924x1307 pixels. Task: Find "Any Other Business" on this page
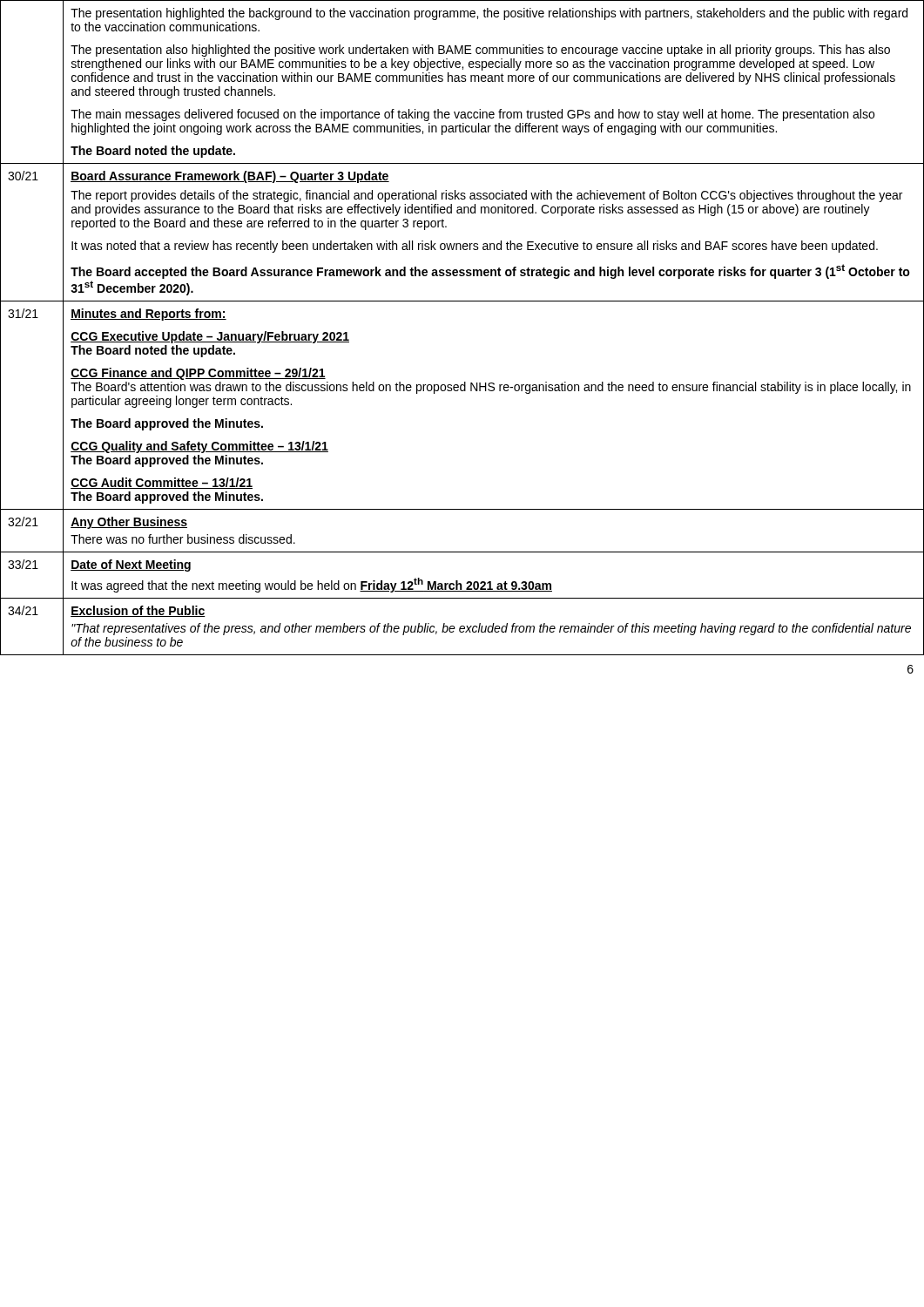pyautogui.click(x=129, y=522)
